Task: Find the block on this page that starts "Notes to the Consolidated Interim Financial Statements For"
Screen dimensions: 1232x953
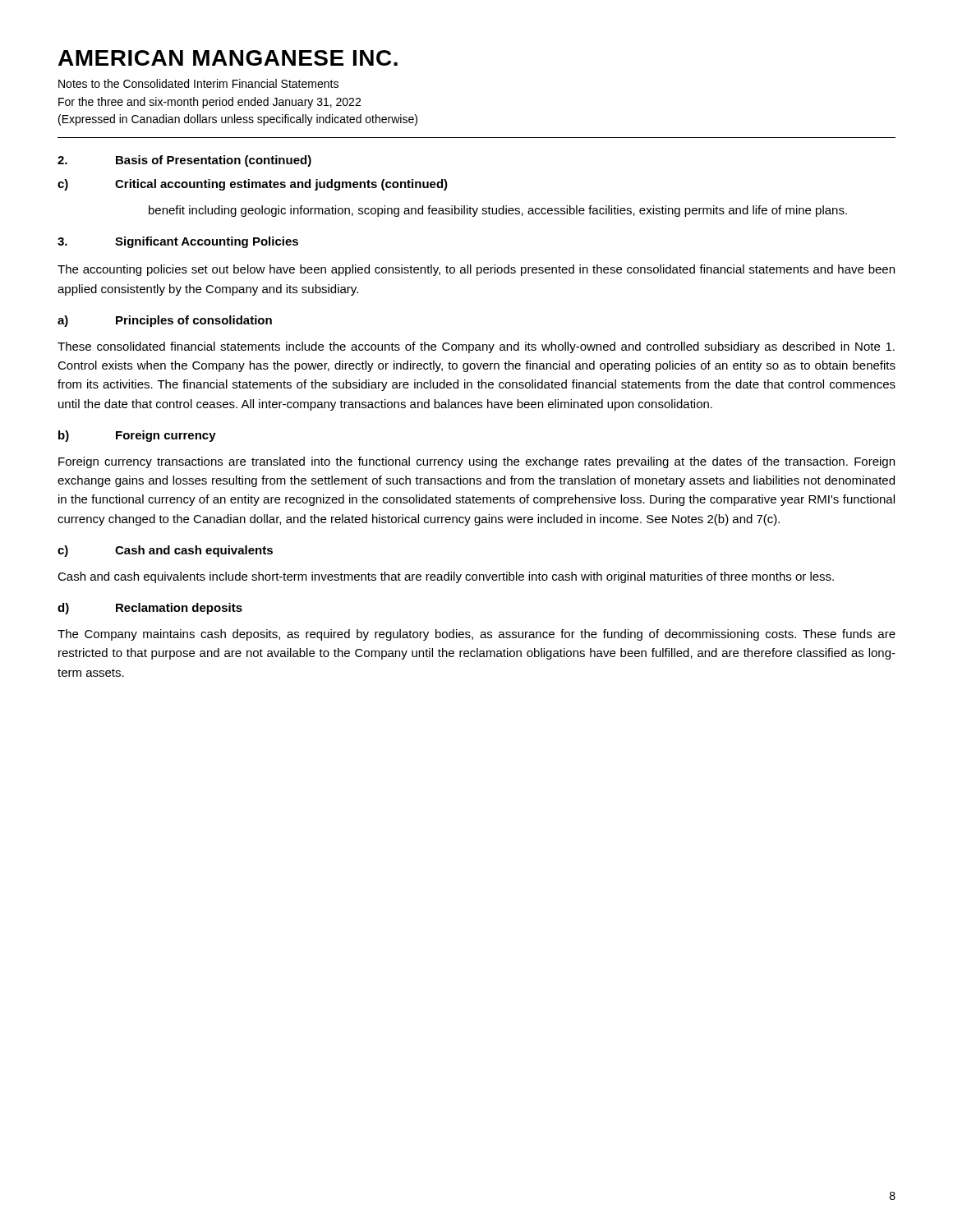Action: coord(238,102)
